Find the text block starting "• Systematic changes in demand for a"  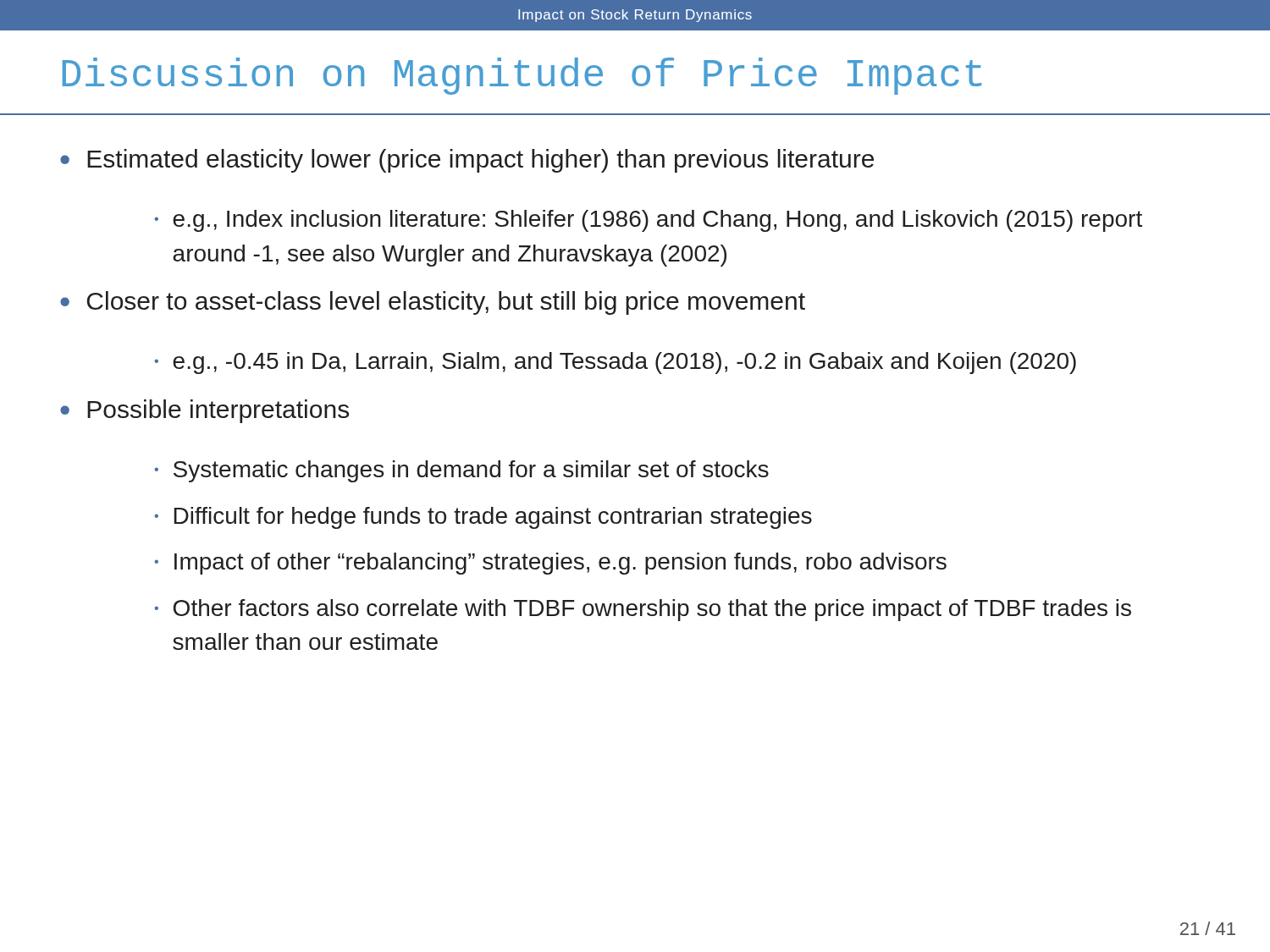462,470
